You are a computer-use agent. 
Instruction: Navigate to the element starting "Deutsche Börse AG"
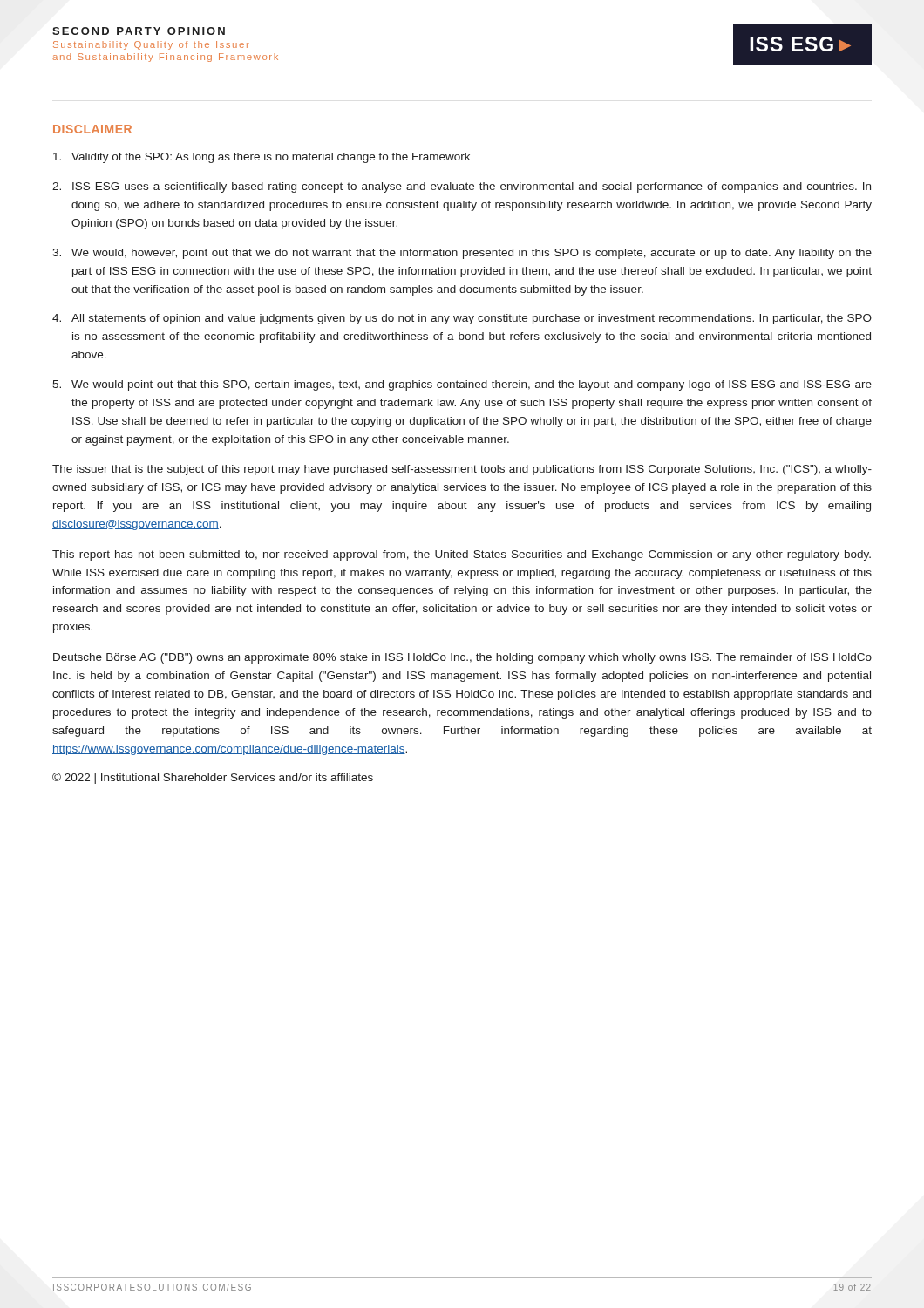462,703
